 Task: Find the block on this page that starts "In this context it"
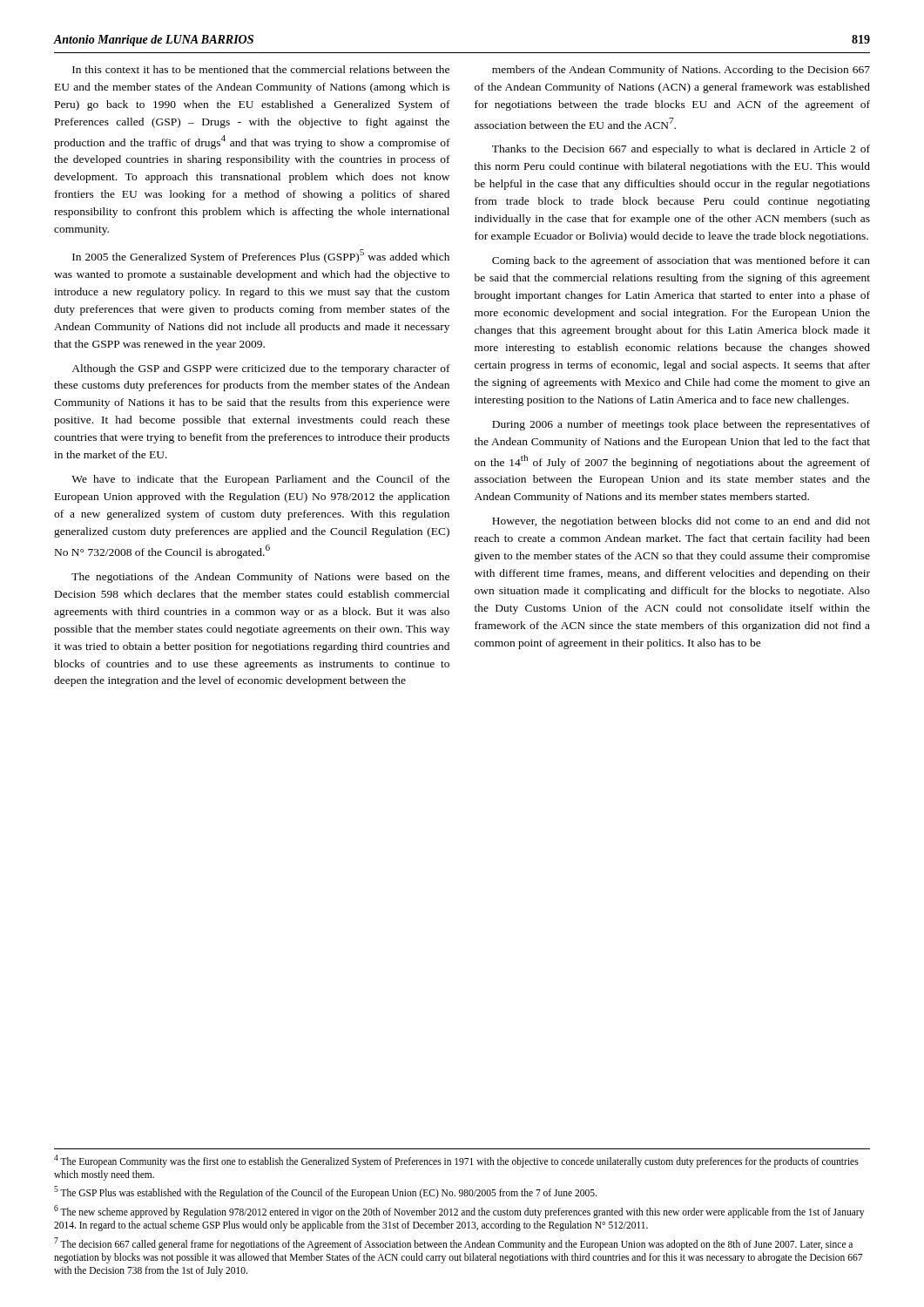pyautogui.click(x=252, y=375)
